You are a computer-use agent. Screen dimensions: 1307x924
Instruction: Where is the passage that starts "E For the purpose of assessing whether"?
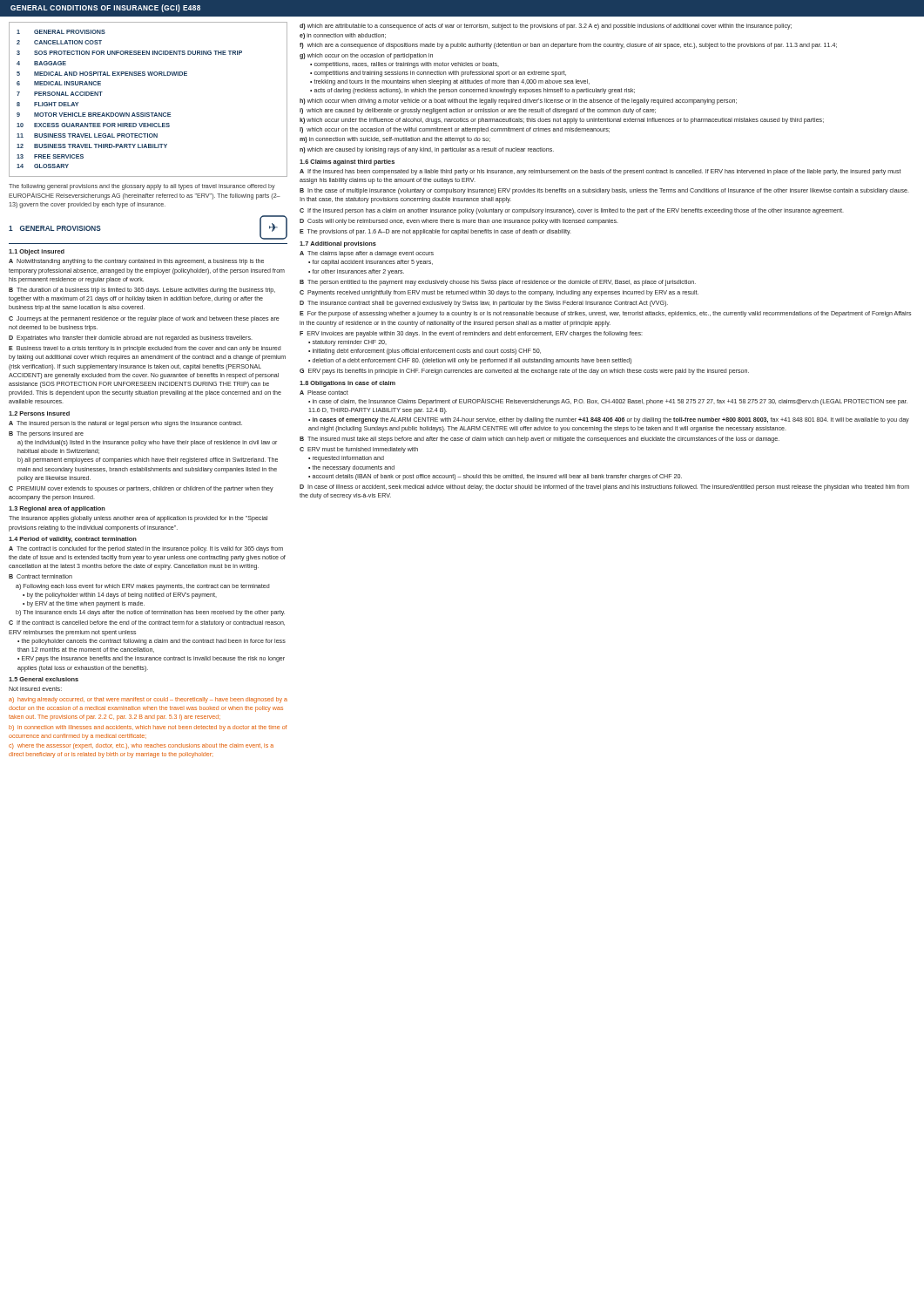point(605,319)
